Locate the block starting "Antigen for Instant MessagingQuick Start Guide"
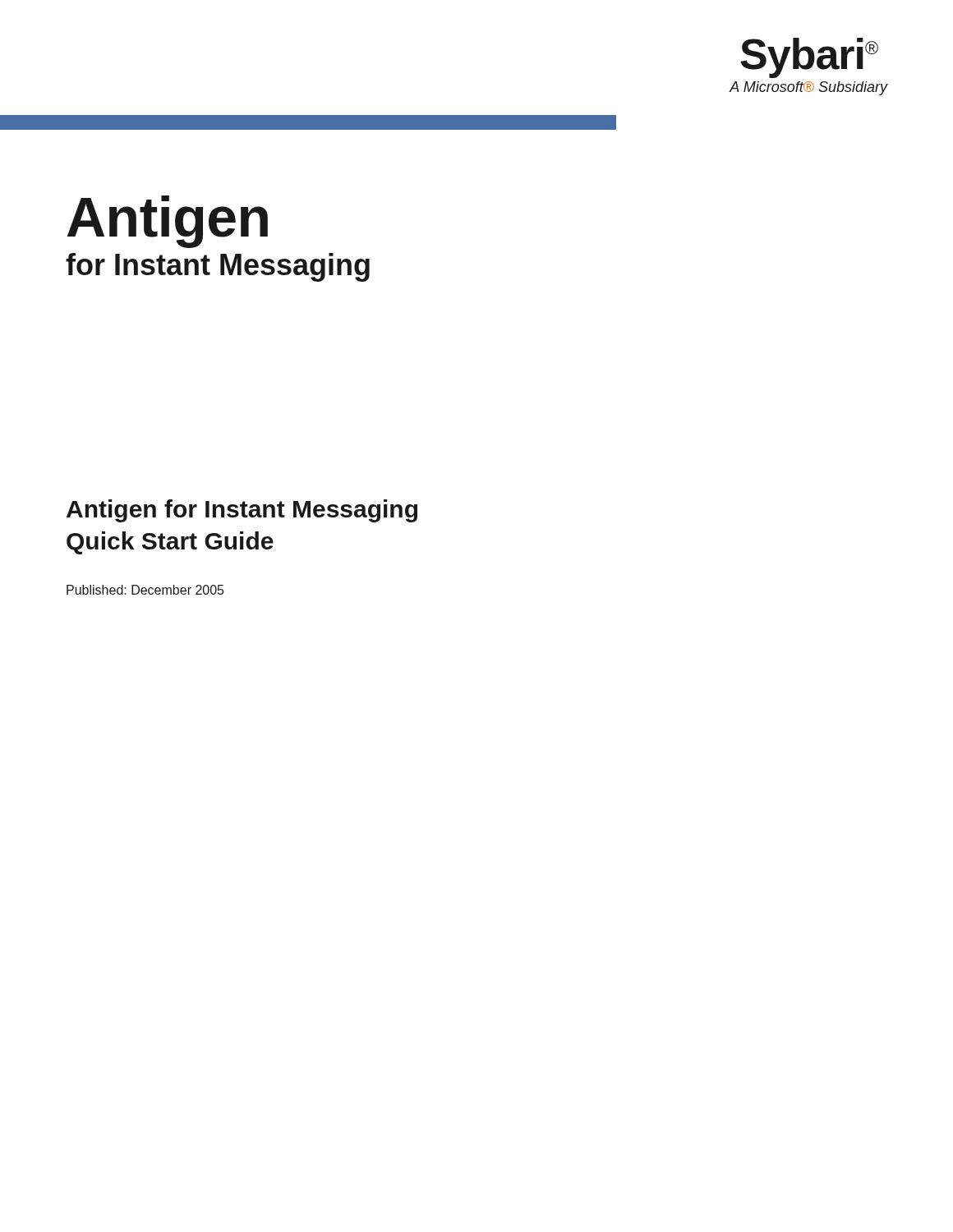Screen dimensions: 1232x953 click(242, 525)
